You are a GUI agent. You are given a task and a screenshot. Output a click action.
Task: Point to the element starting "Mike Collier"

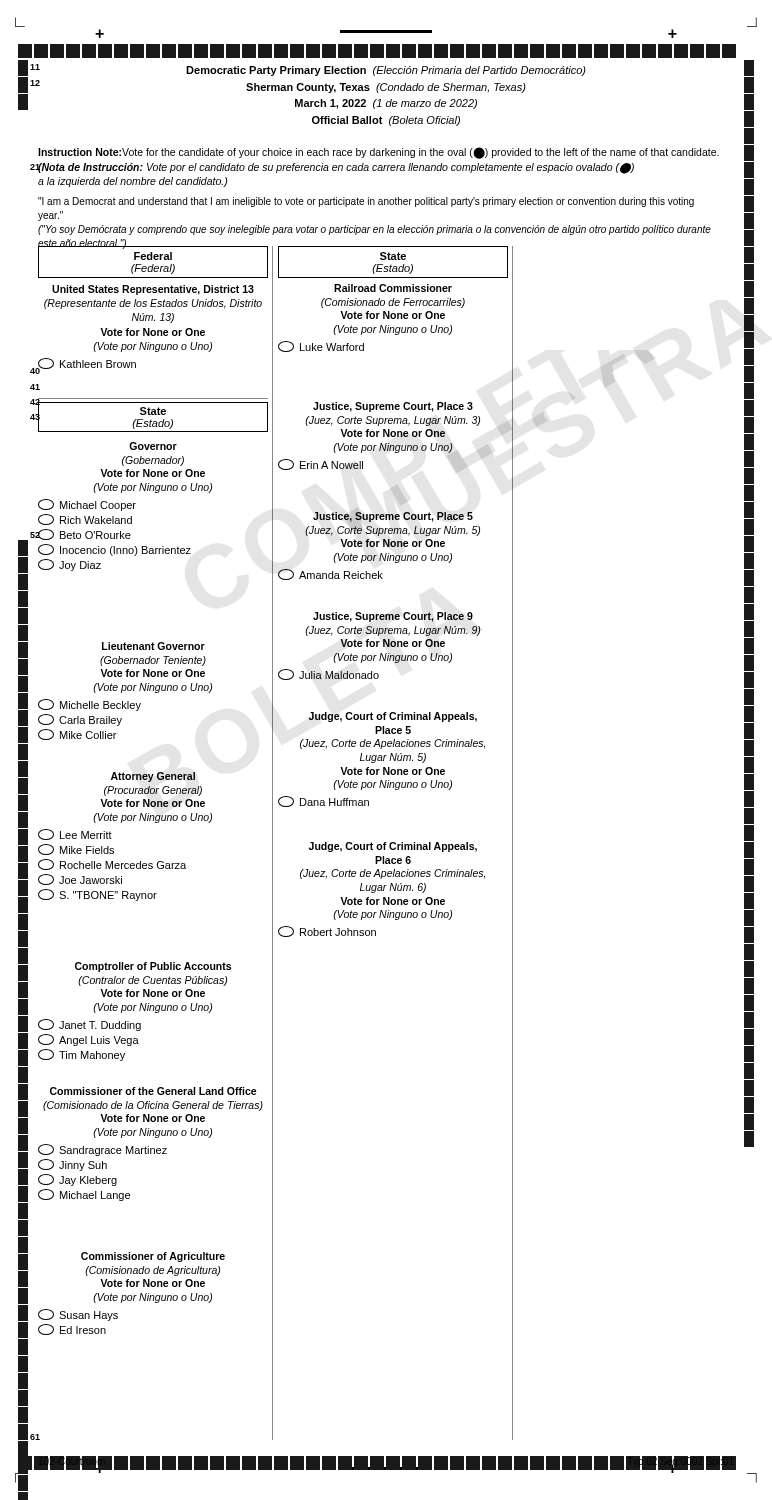77,735
